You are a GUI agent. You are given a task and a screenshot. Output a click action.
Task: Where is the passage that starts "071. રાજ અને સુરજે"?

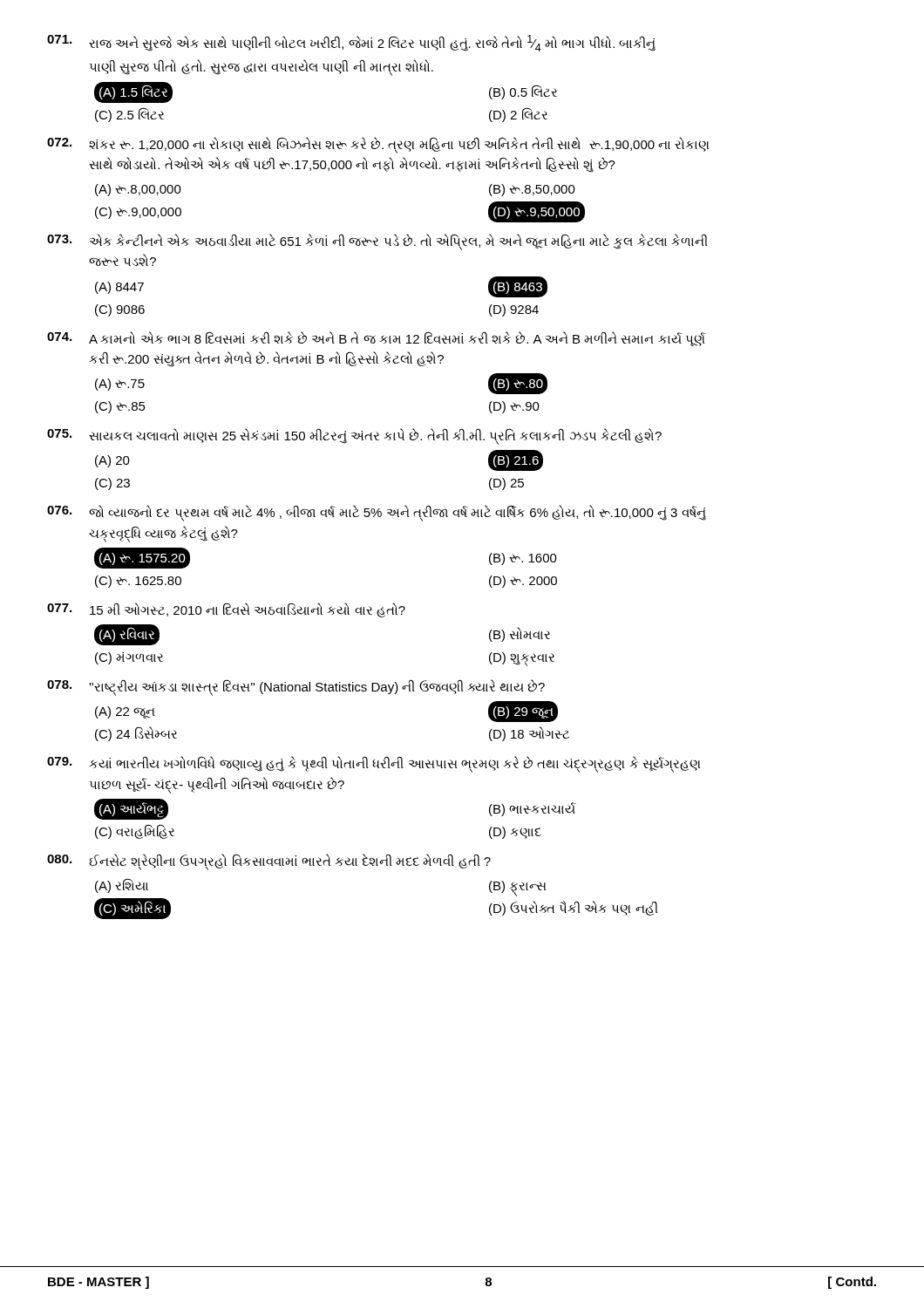click(x=351, y=43)
